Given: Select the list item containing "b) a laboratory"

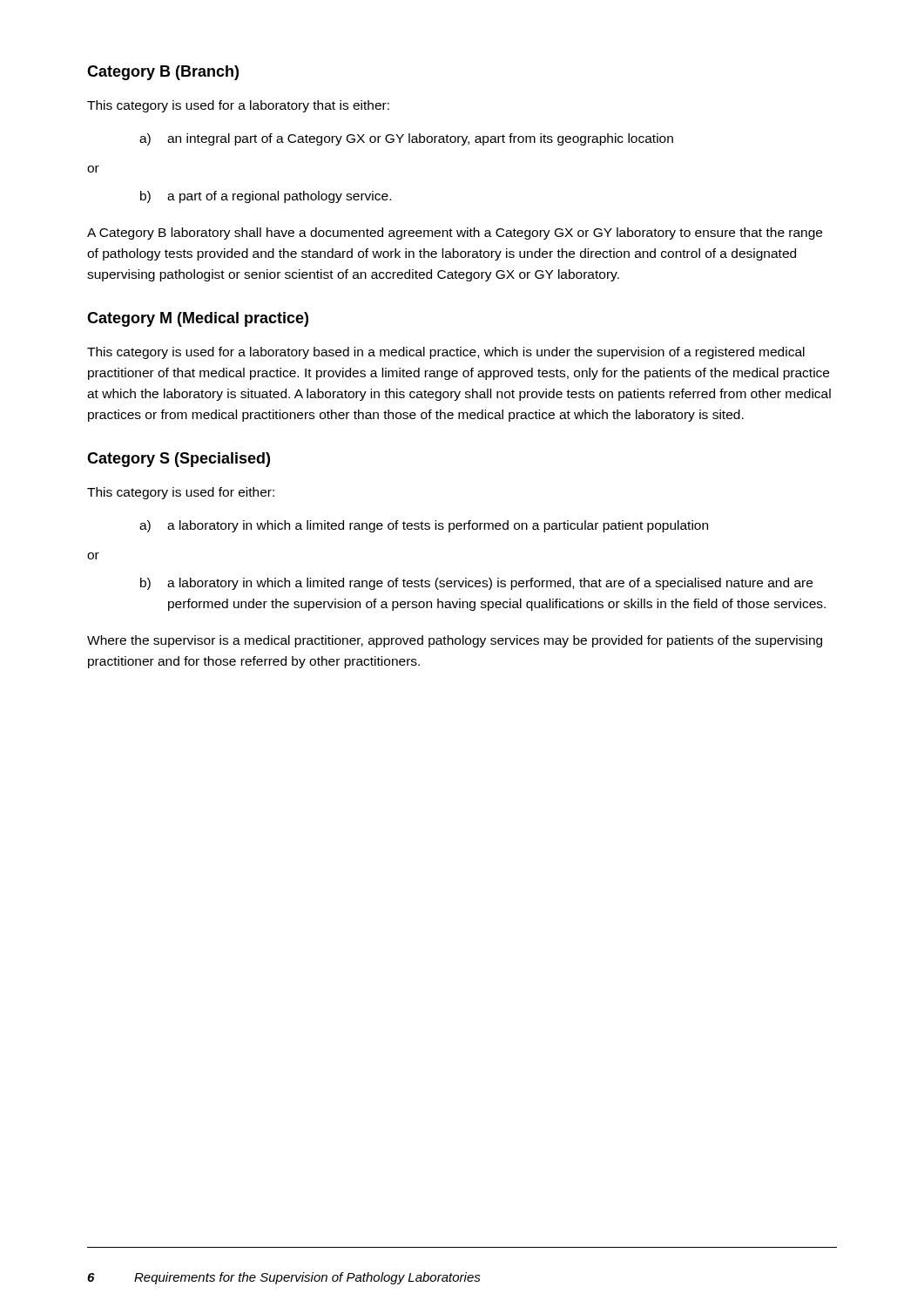Looking at the screenshot, I should pyautogui.click(x=488, y=594).
